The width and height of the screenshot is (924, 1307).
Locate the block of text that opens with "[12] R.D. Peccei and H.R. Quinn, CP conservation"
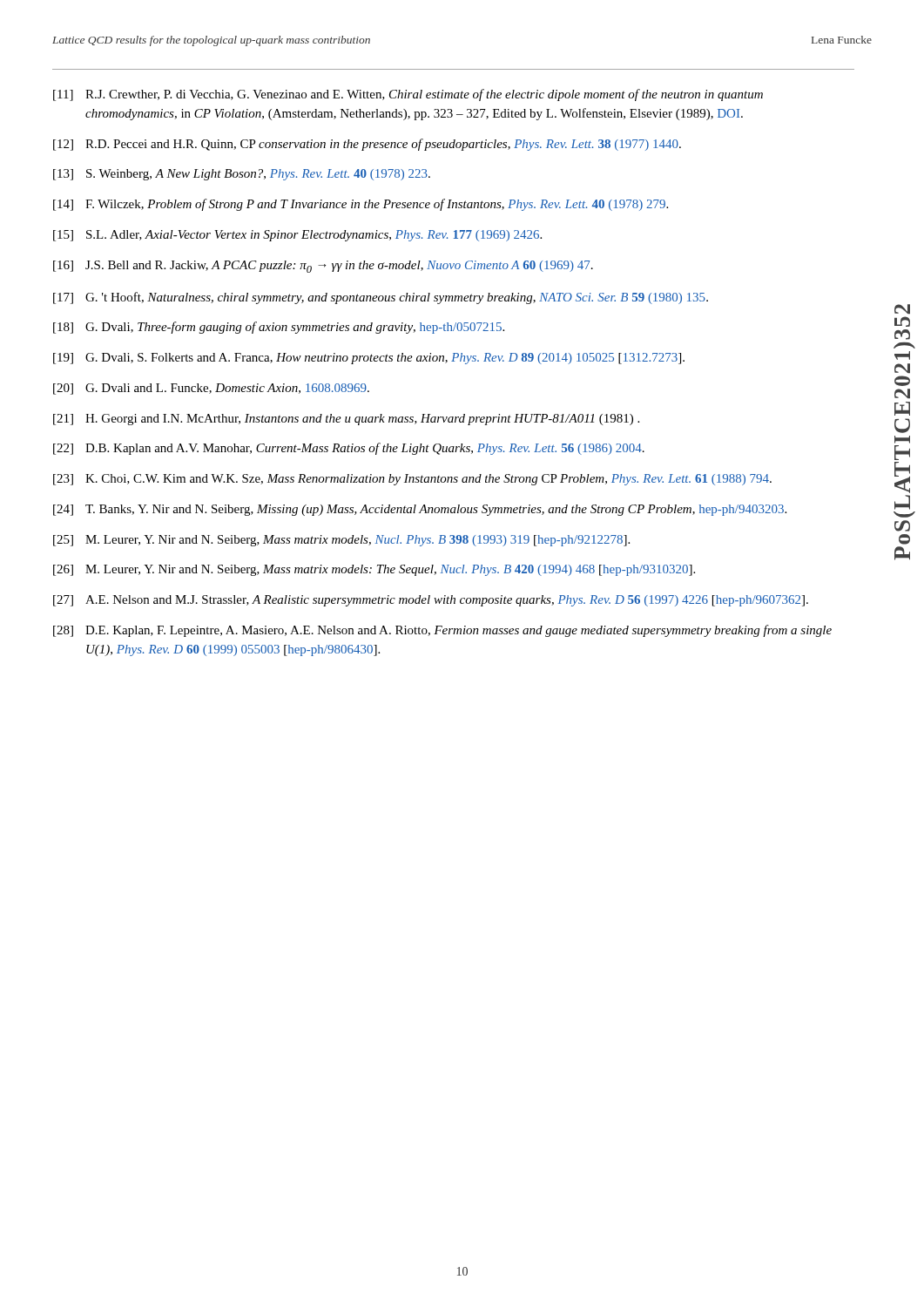click(x=453, y=144)
